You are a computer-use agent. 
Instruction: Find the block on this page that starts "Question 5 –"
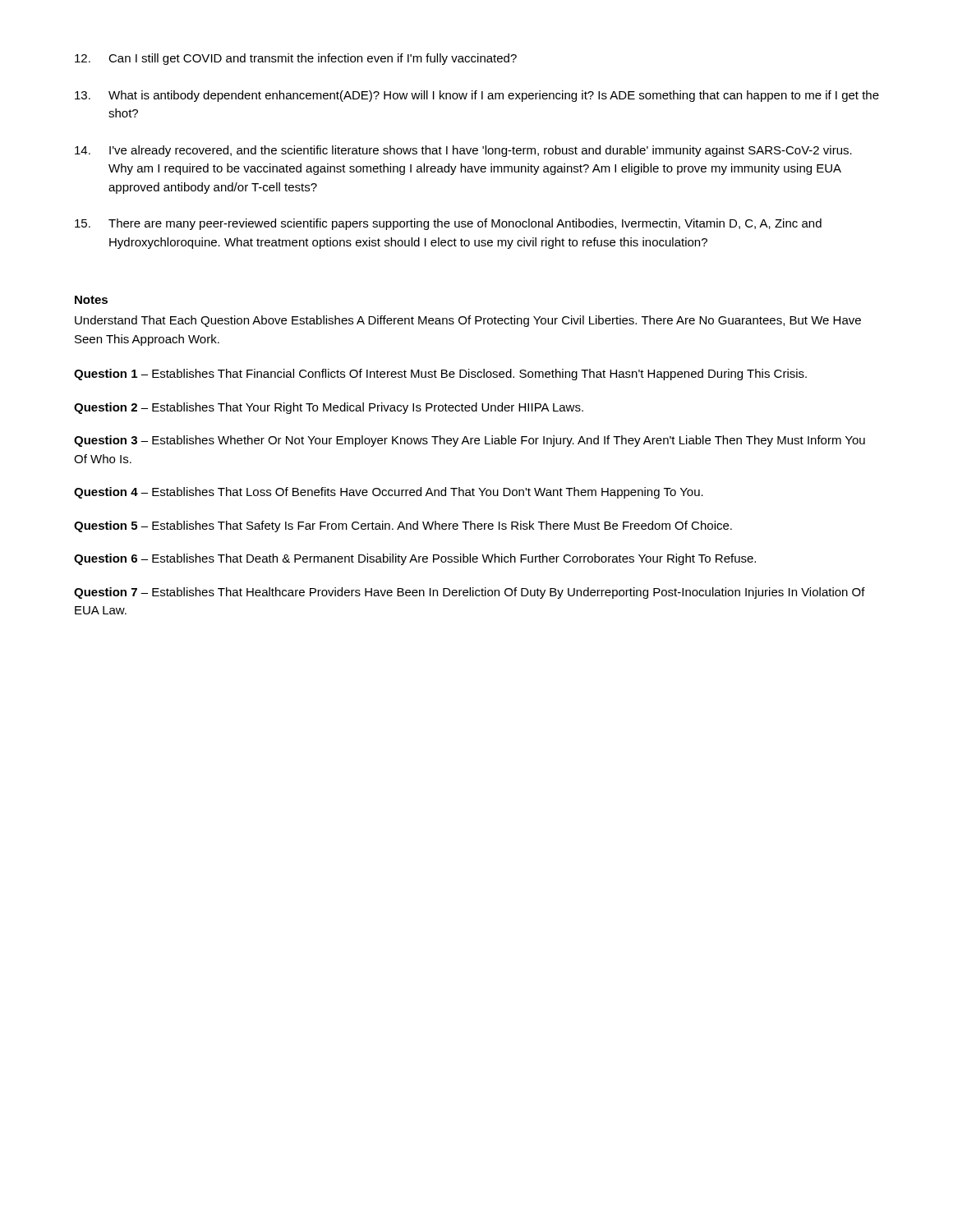click(403, 525)
